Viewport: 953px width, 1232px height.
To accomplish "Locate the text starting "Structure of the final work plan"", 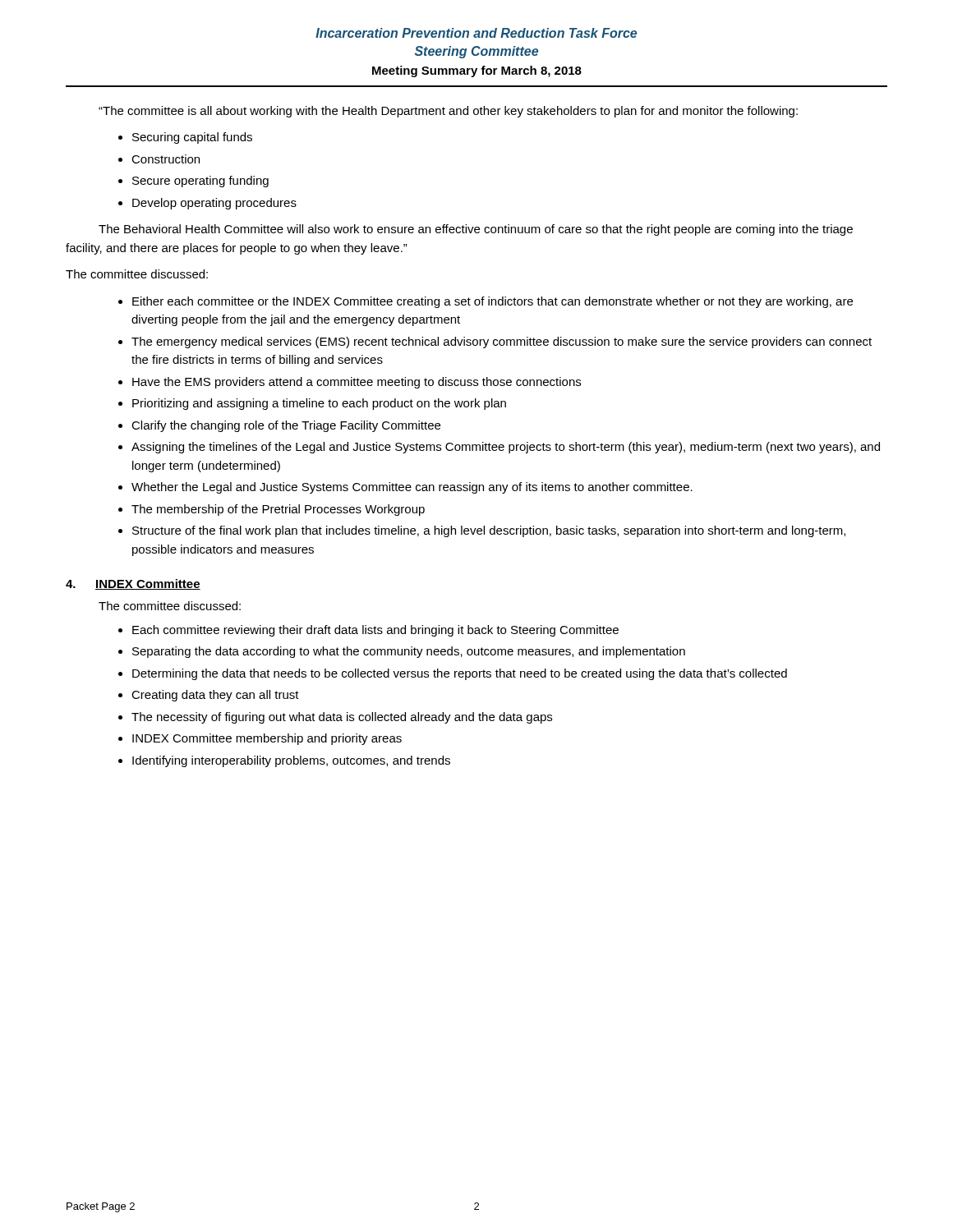I will (x=489, y=540).
